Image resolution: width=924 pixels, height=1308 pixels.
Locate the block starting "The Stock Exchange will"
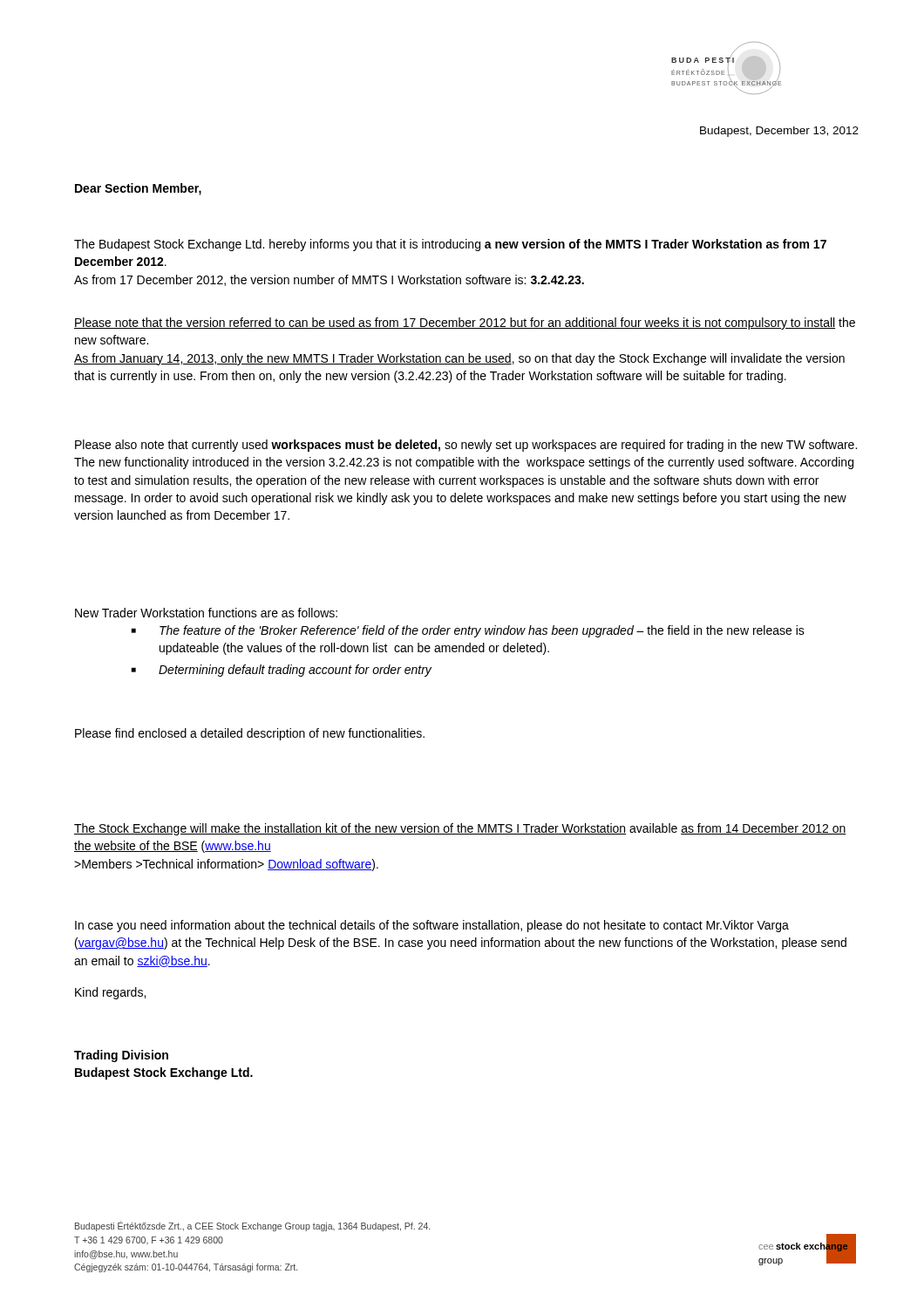tap(460, 829)
